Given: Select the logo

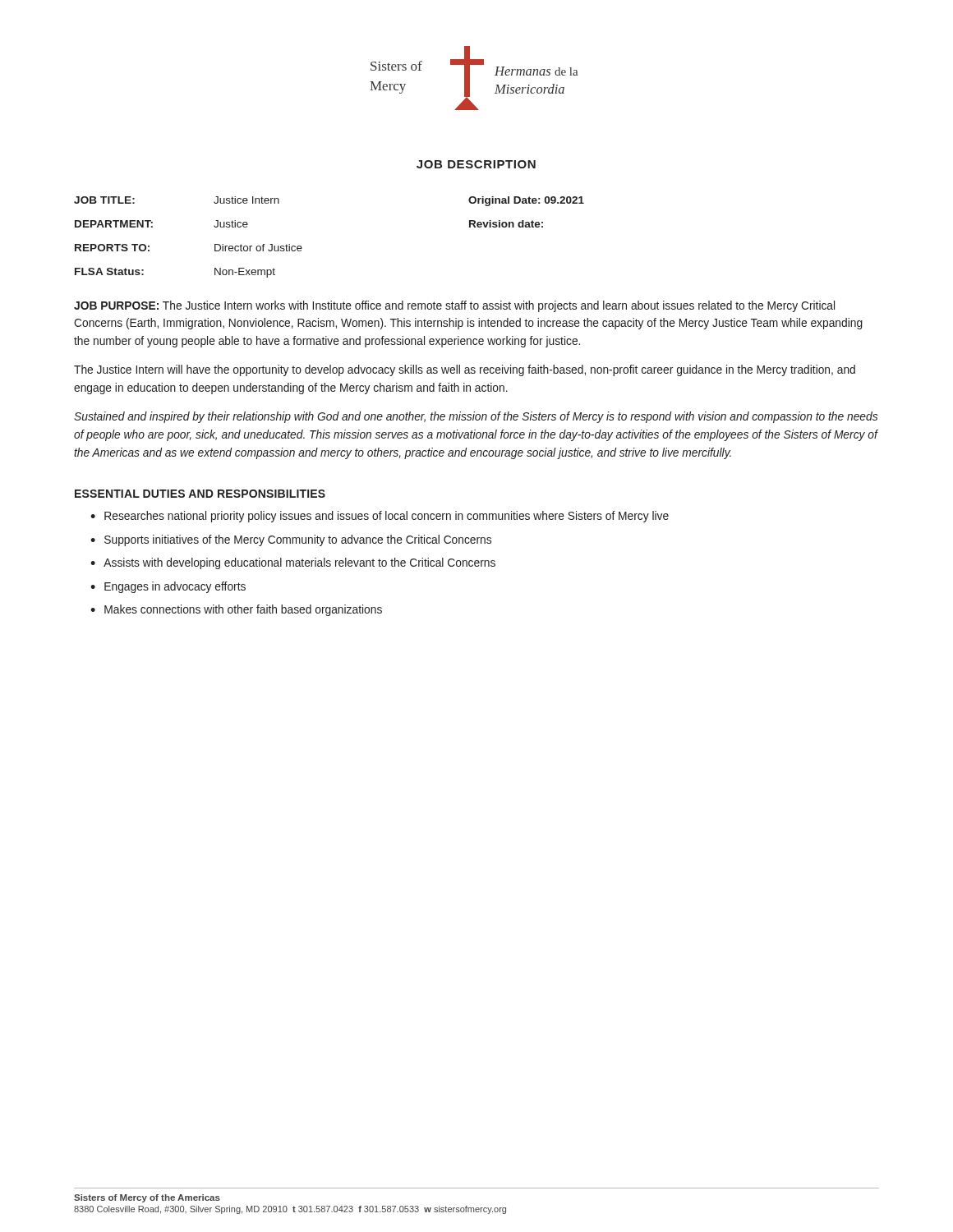Looking at the screenshot, I should (476, 66).
